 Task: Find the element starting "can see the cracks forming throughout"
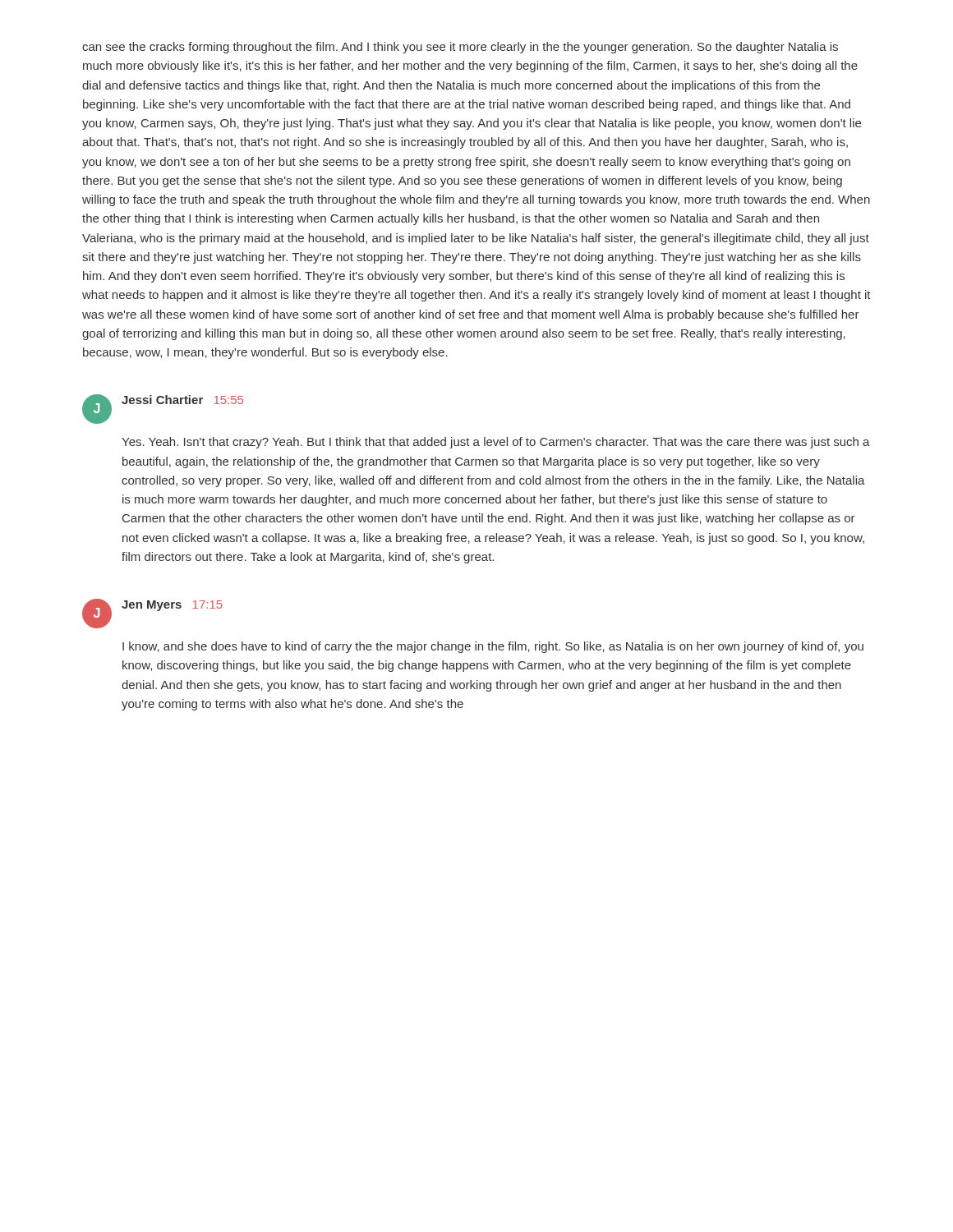click(x=476, y=199)
